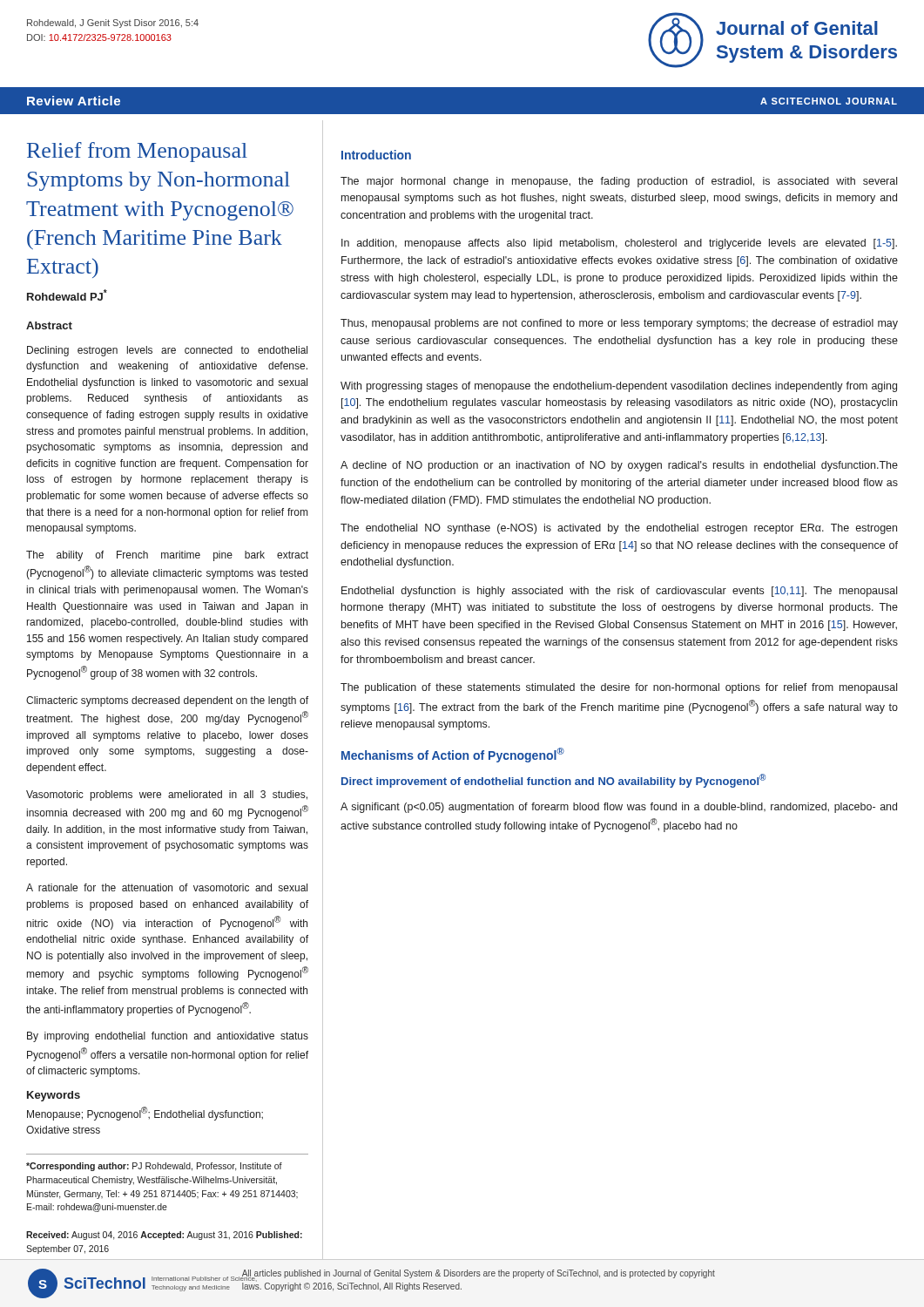Click on the passage starting "Relief from Menopausal Symptoms by Non-hormonal Treatment with"

click(x=160, y=208)
